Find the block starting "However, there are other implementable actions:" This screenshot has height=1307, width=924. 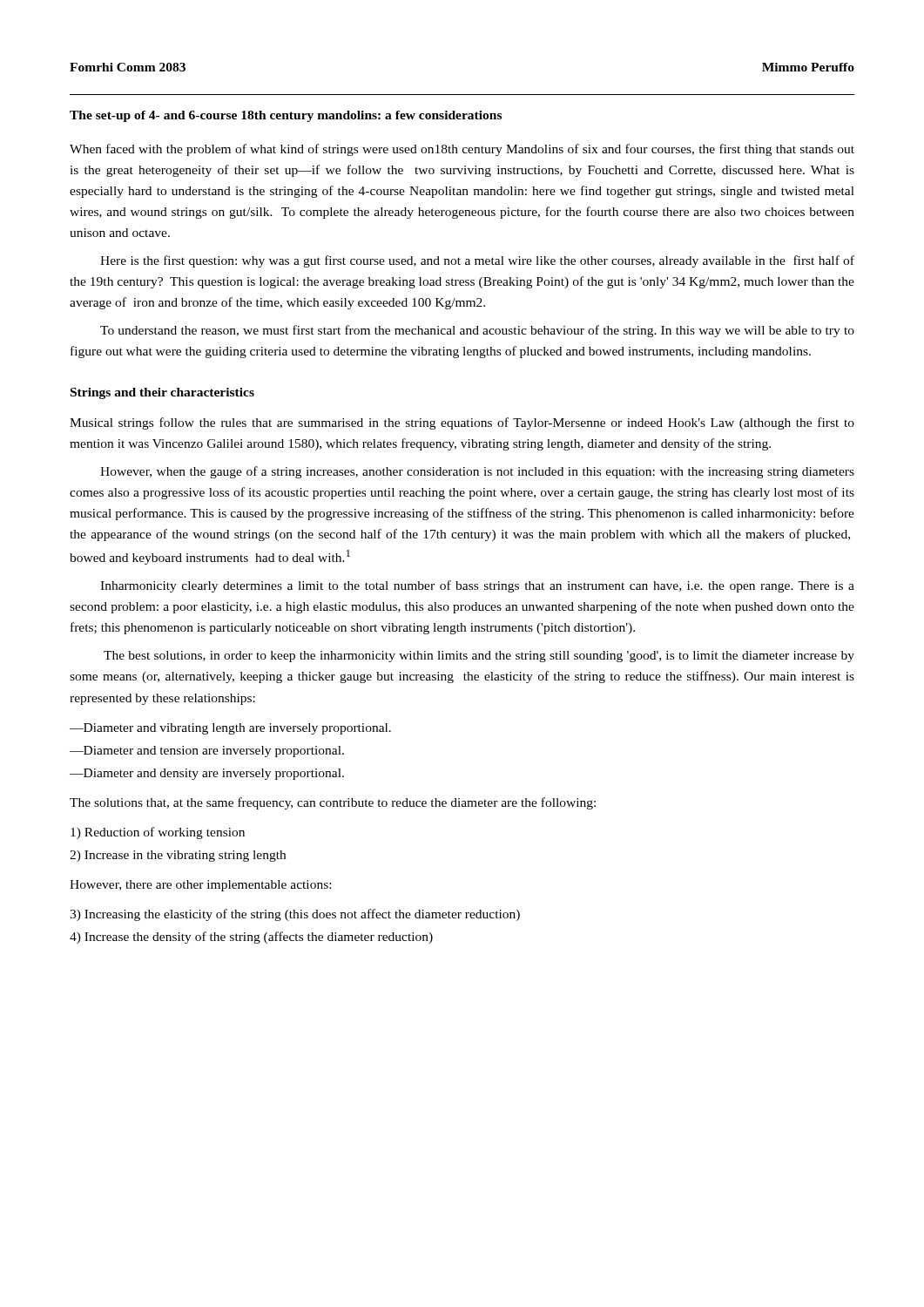click(x=201, y=884)
